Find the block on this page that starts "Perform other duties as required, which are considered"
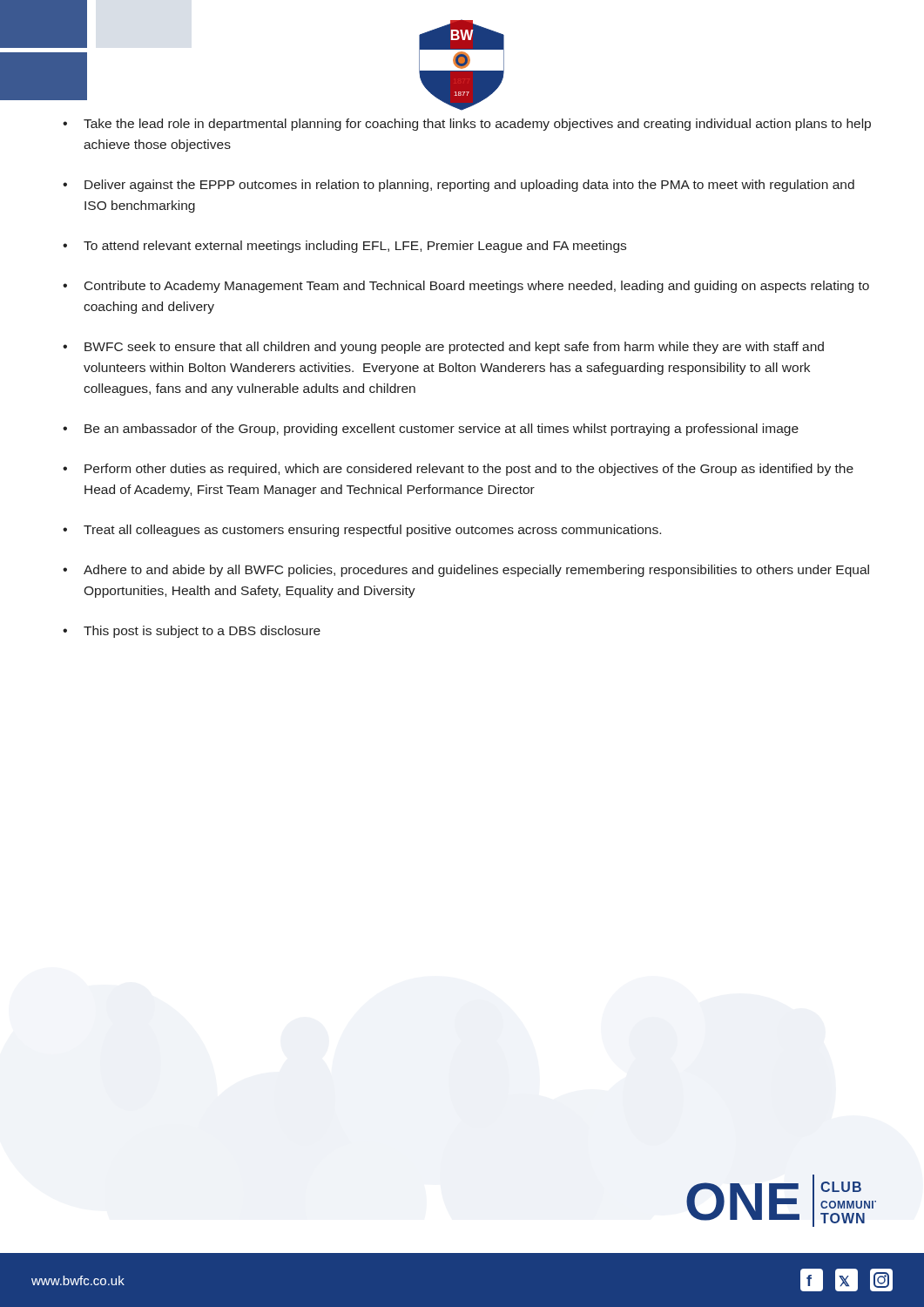924x1307 pixels. 469,479
